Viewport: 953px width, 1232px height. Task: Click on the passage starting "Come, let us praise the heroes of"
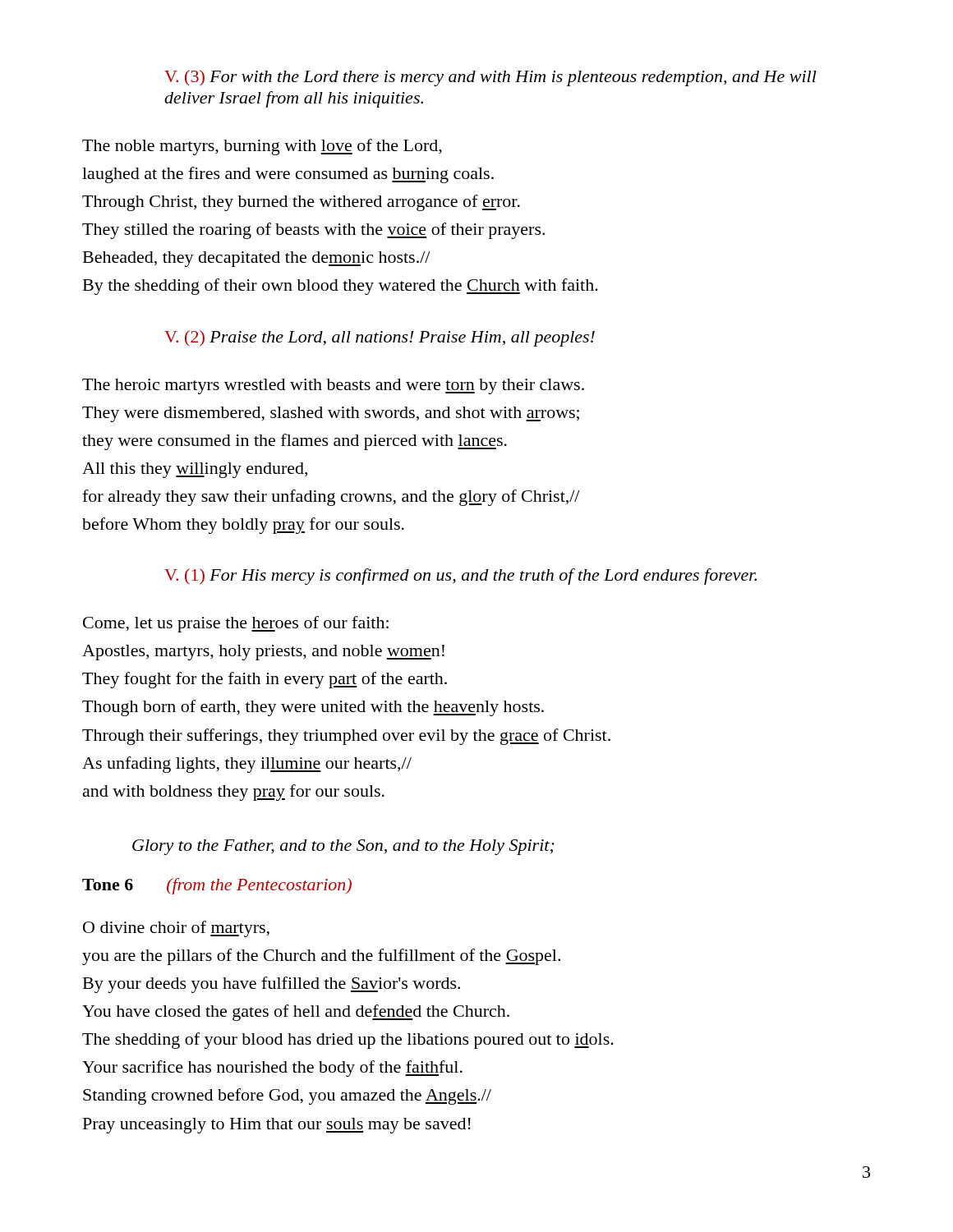[x=476, y=707]
